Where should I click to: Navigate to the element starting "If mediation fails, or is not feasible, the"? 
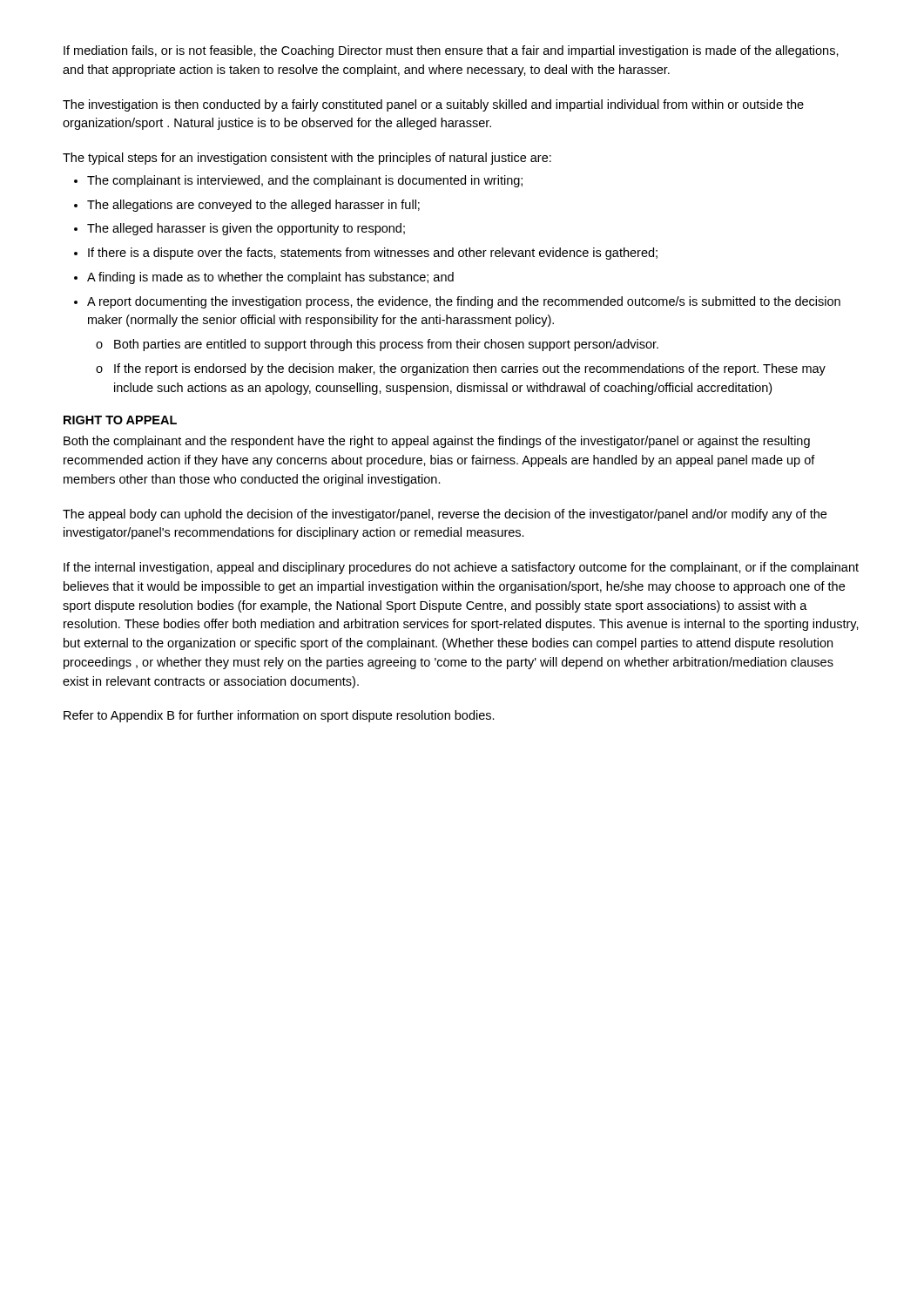pos(451,60)
